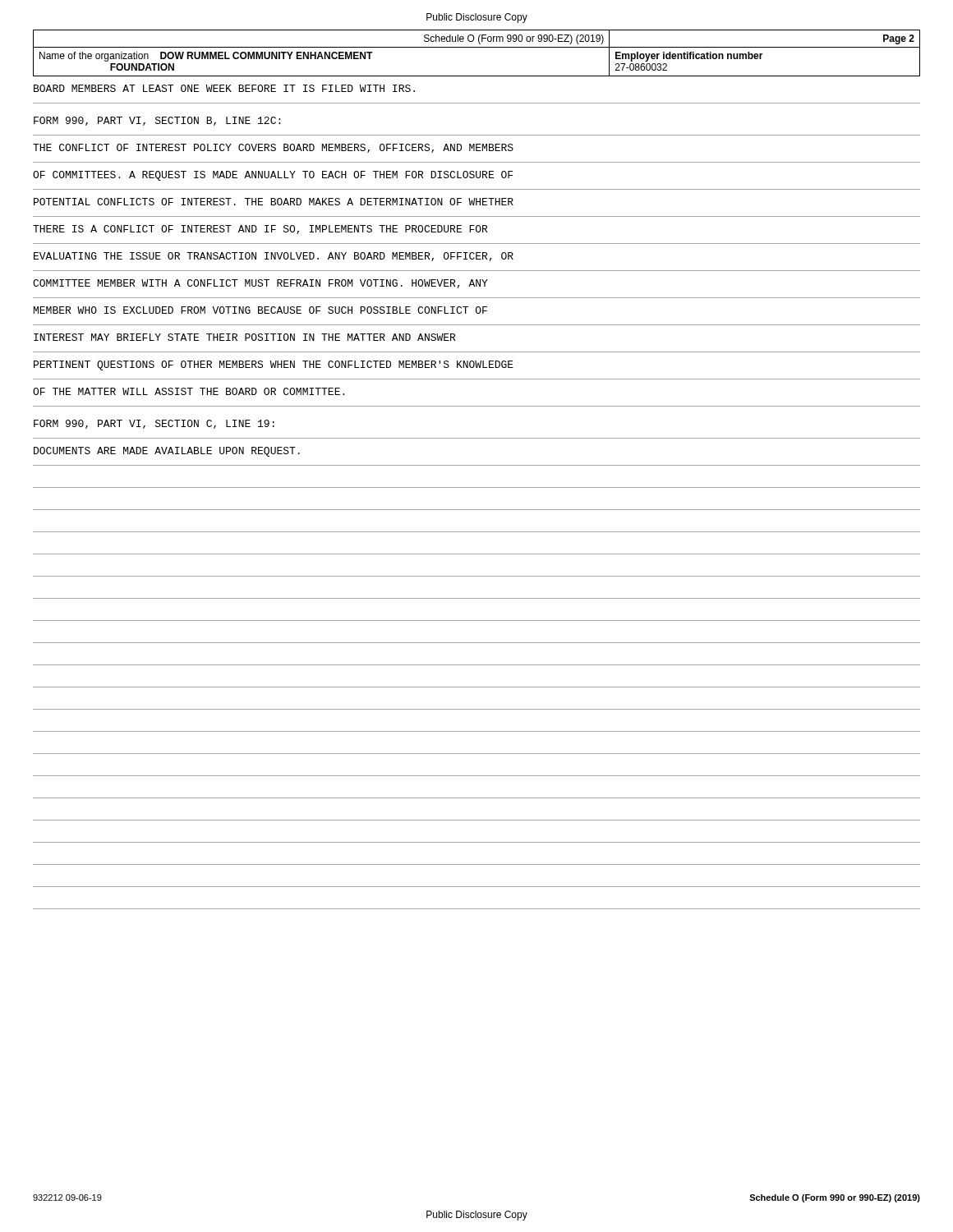Viewport: 953px width, 1232px height.
Task: Locate the block of text that opens with "DOCUMENTS ARE MADE AVAILABLE UPON"
Action: pos(167,451)
